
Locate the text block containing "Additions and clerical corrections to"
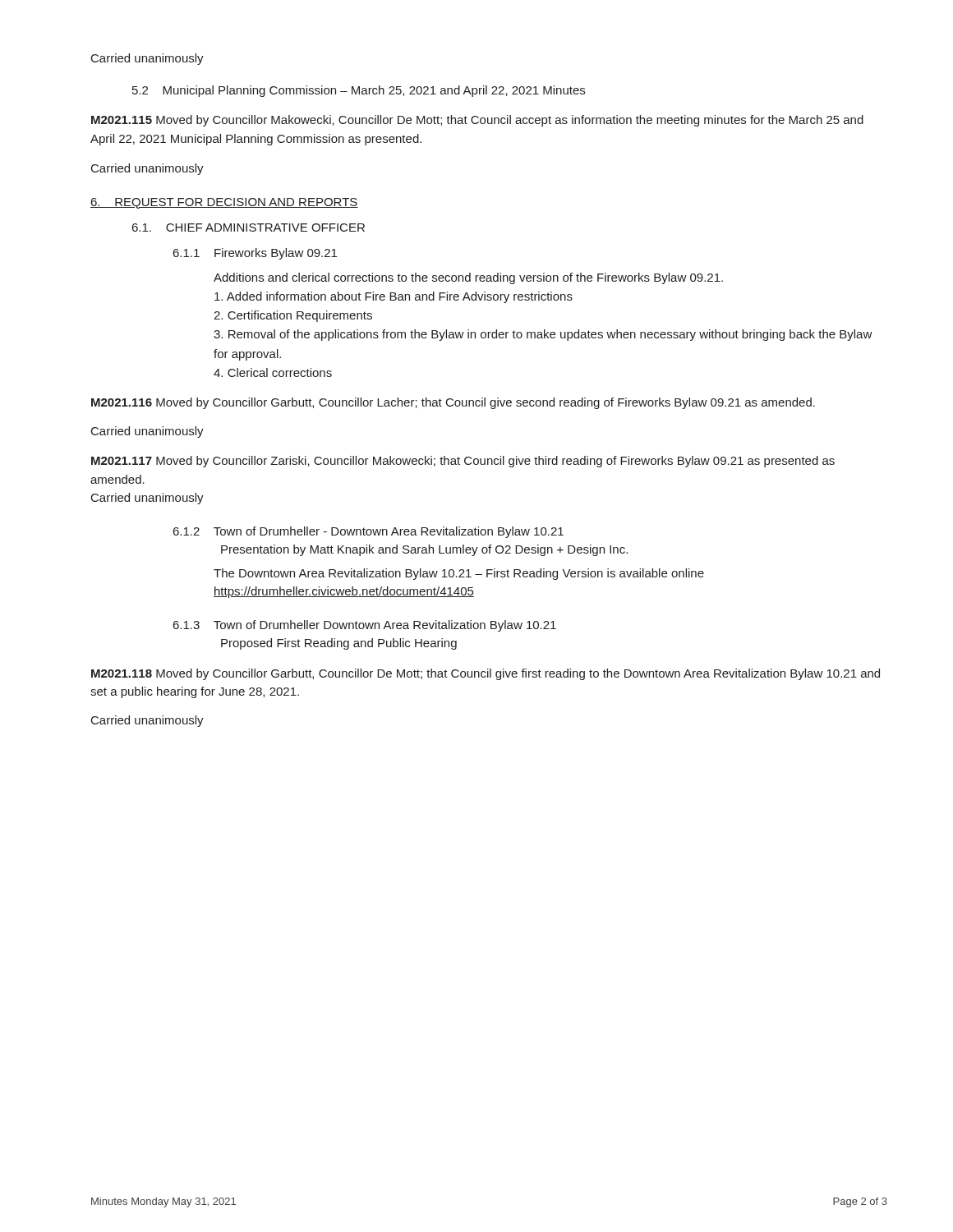coord(543,325)
